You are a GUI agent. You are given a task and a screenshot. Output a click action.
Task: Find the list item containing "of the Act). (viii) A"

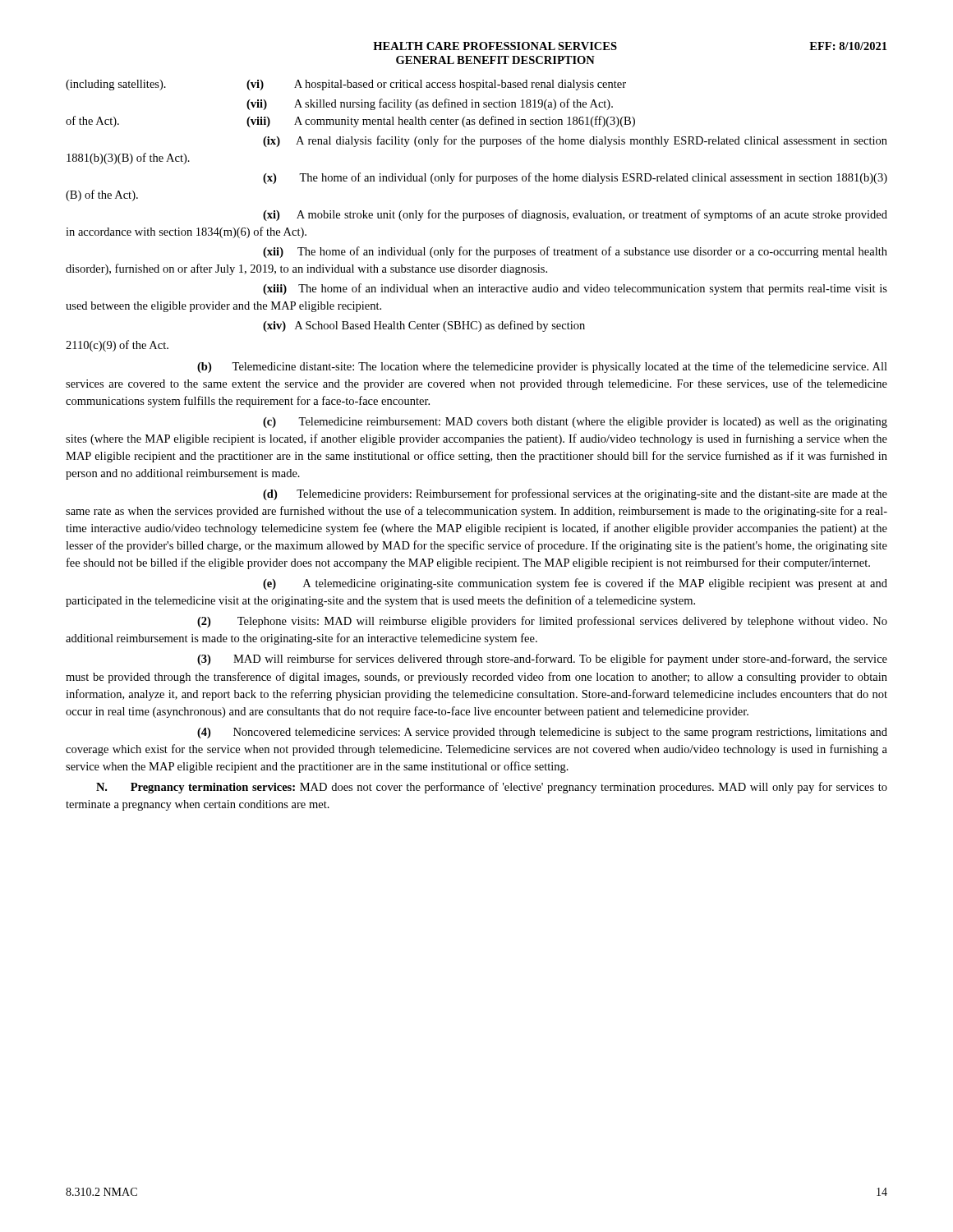[x=476, y=121]
